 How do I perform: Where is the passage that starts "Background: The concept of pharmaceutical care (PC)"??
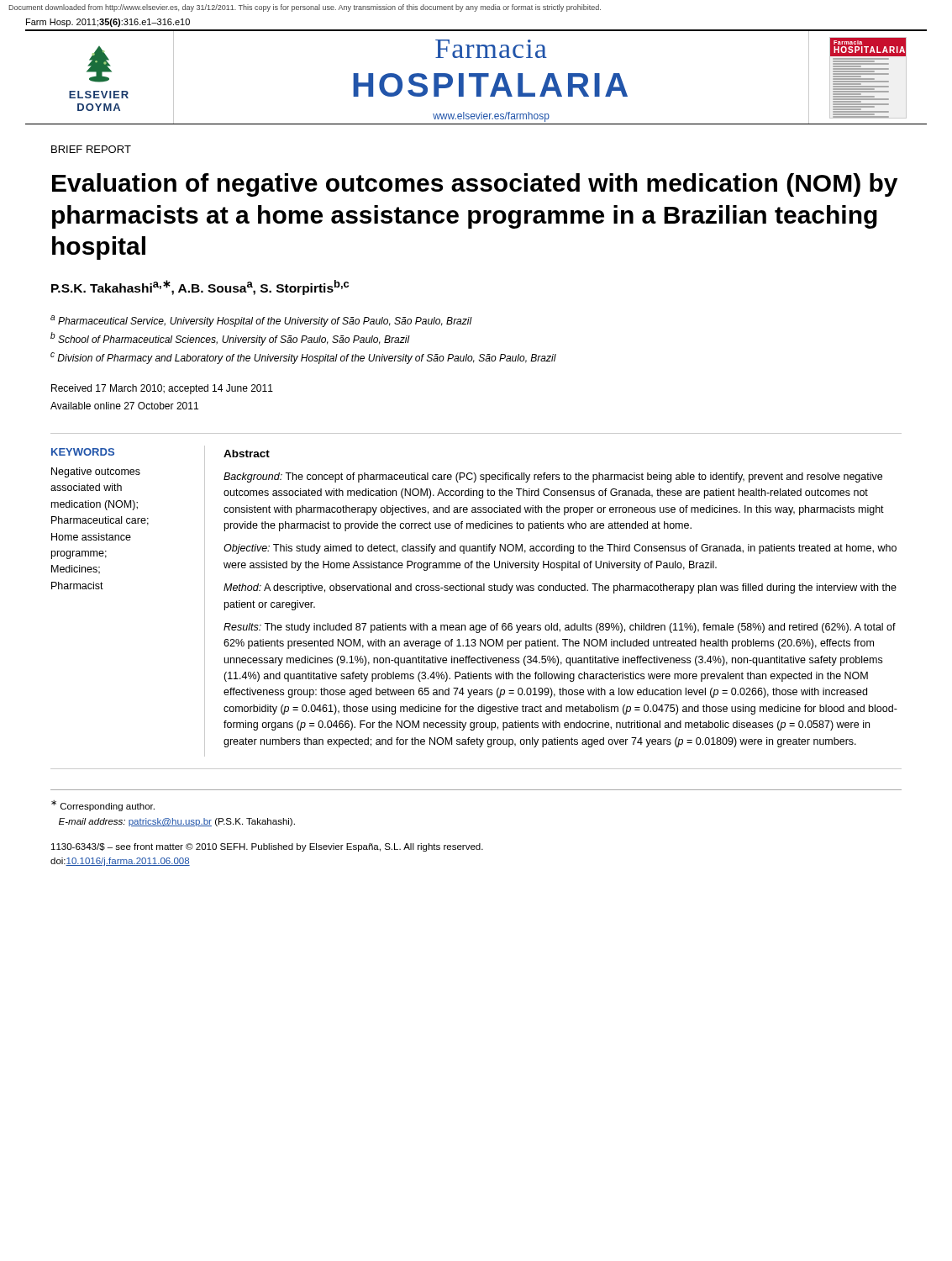tap(553, 477)
